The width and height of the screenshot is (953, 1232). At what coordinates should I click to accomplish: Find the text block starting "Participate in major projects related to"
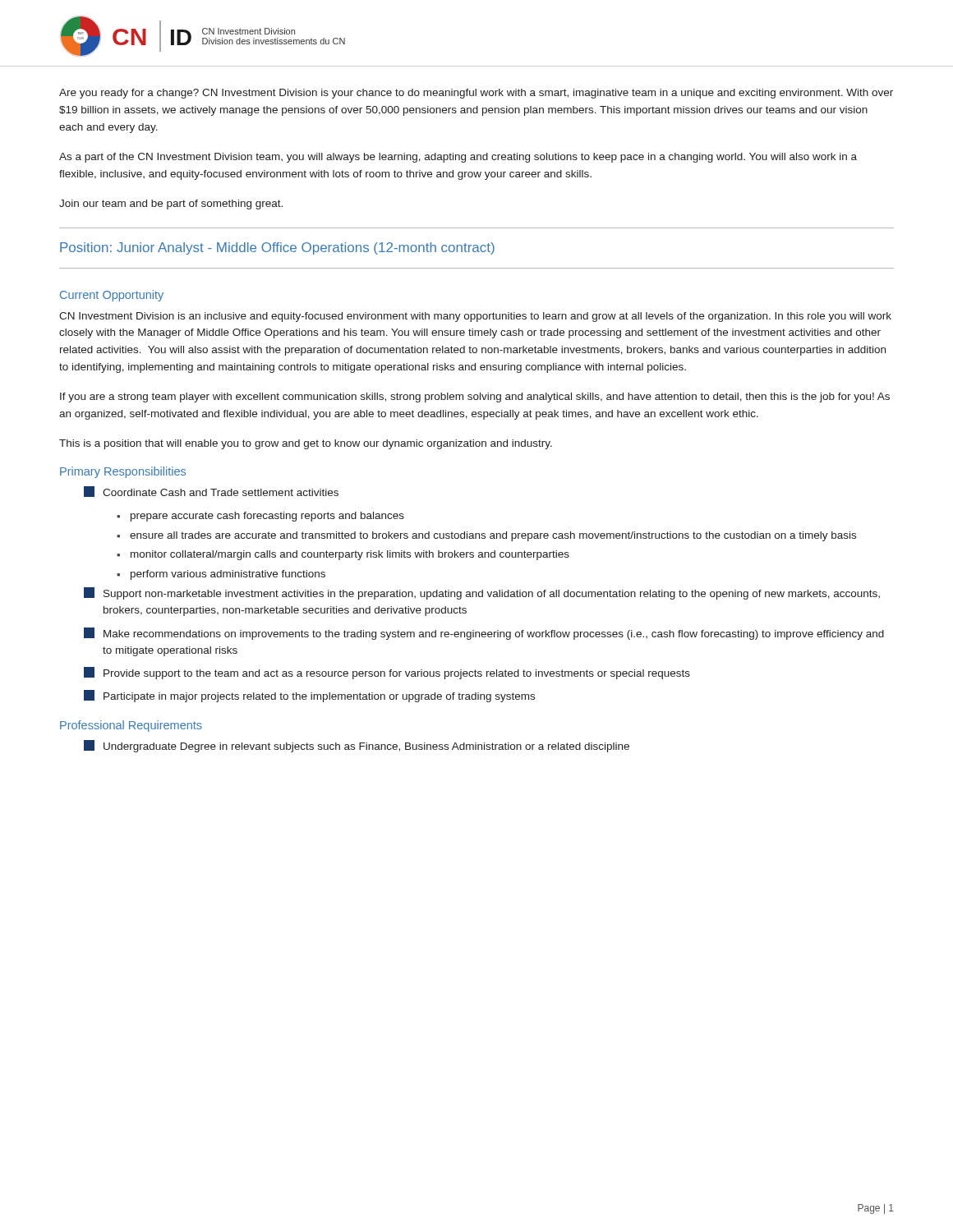tap(310, 697)
